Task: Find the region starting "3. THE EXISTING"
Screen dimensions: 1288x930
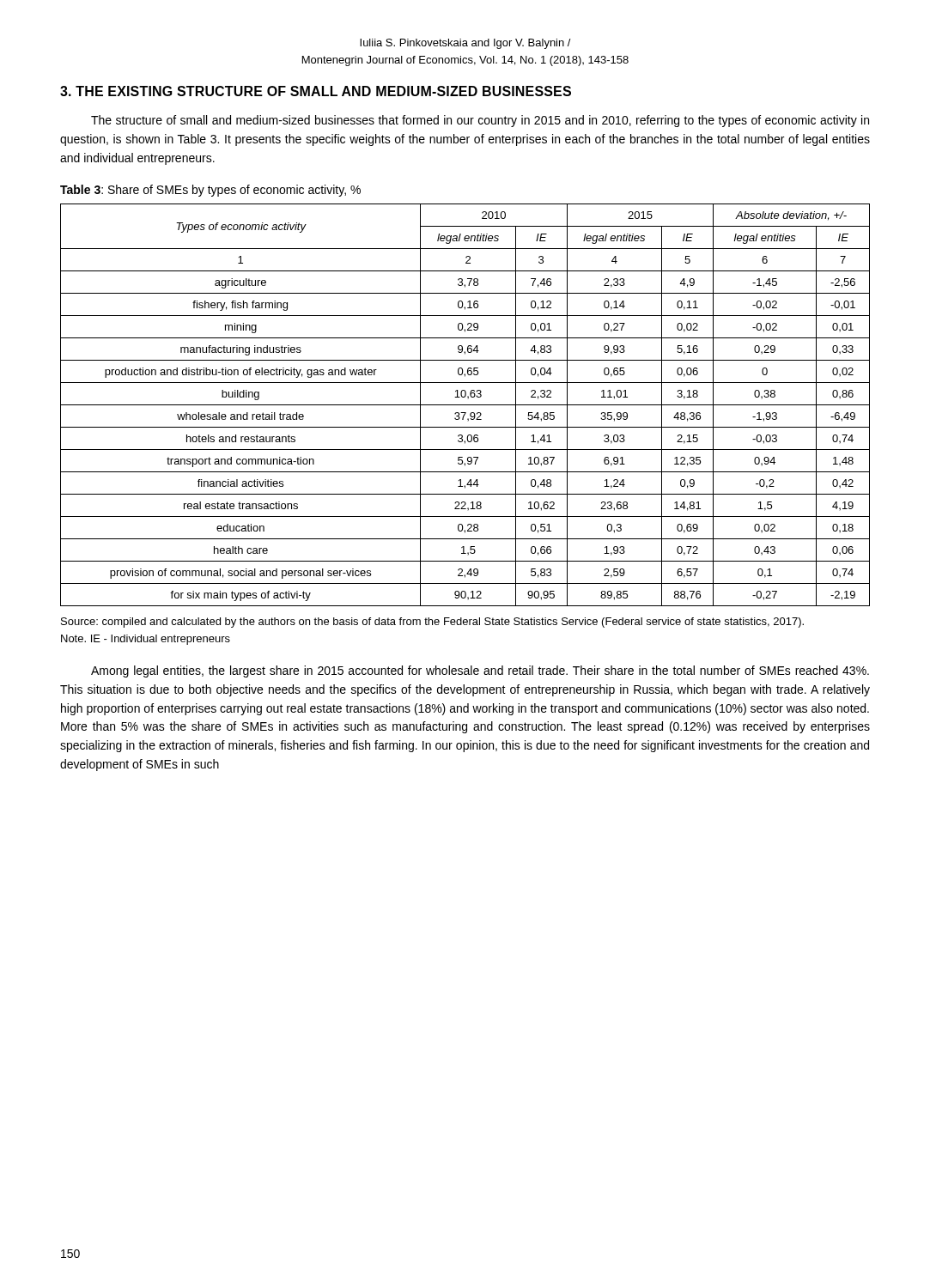Action: click(x=316, y=92)
